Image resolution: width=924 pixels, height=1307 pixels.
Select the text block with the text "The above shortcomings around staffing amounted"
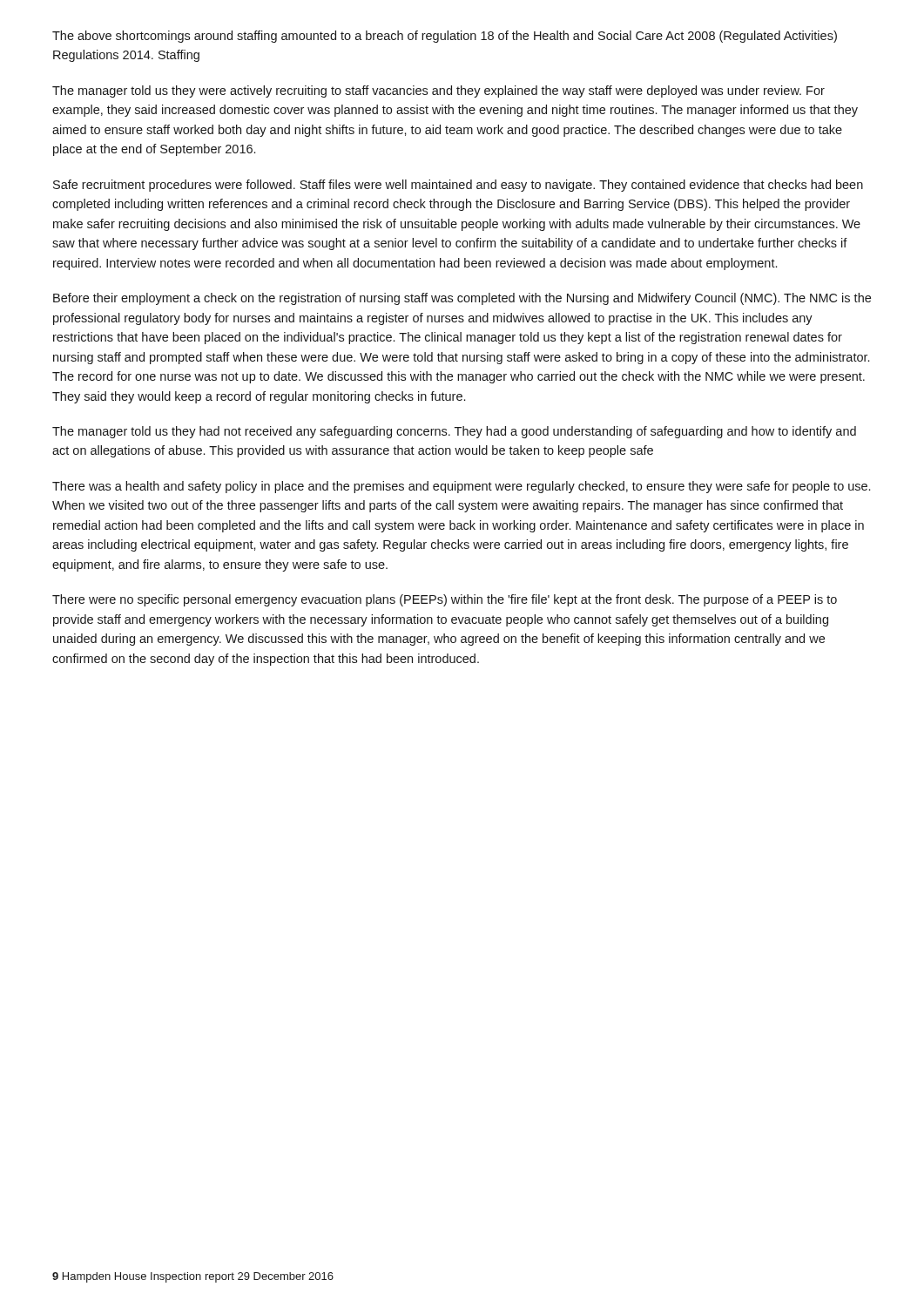(x=445, y=45)
